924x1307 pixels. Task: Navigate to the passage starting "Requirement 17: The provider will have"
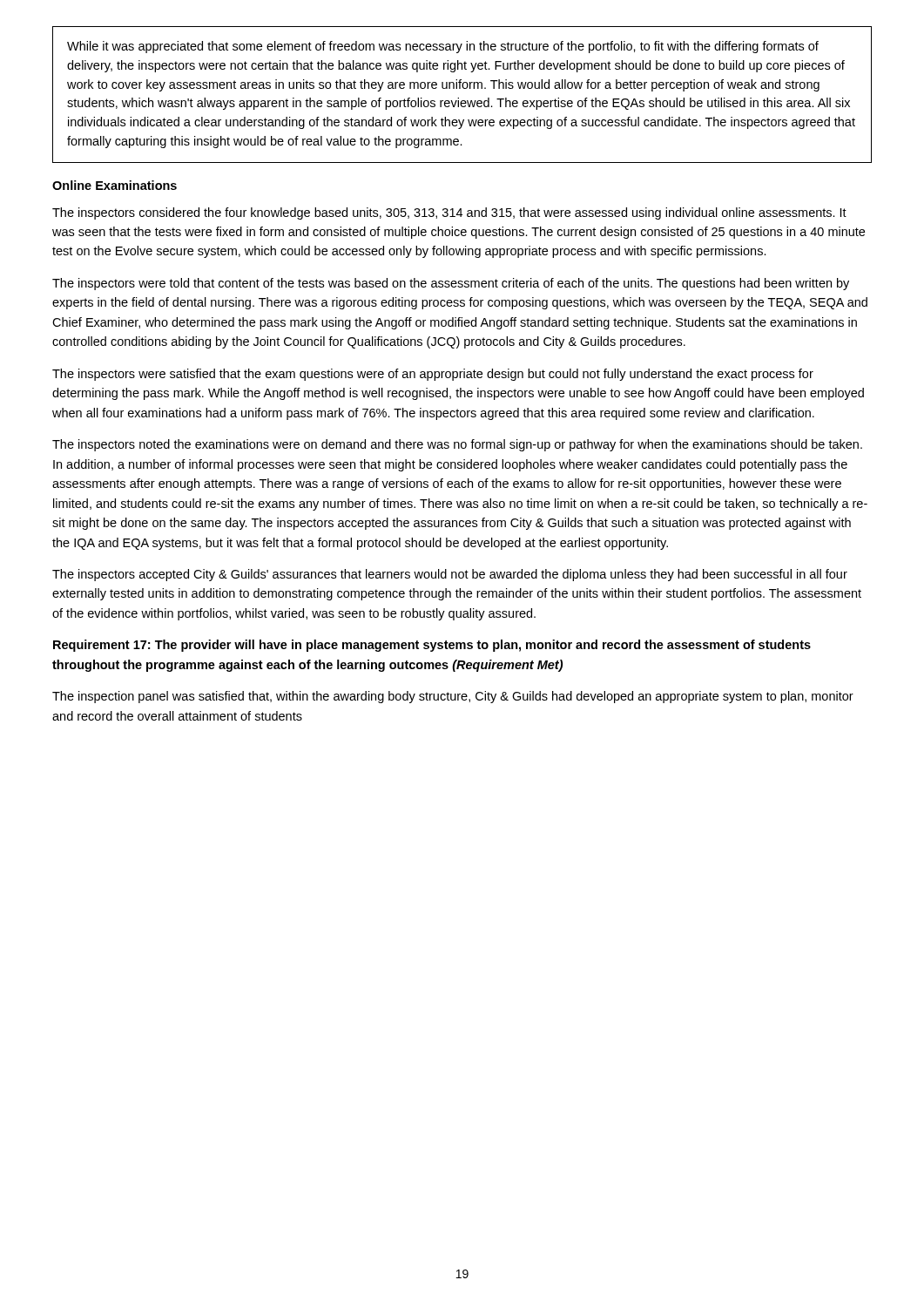point(432,655)
